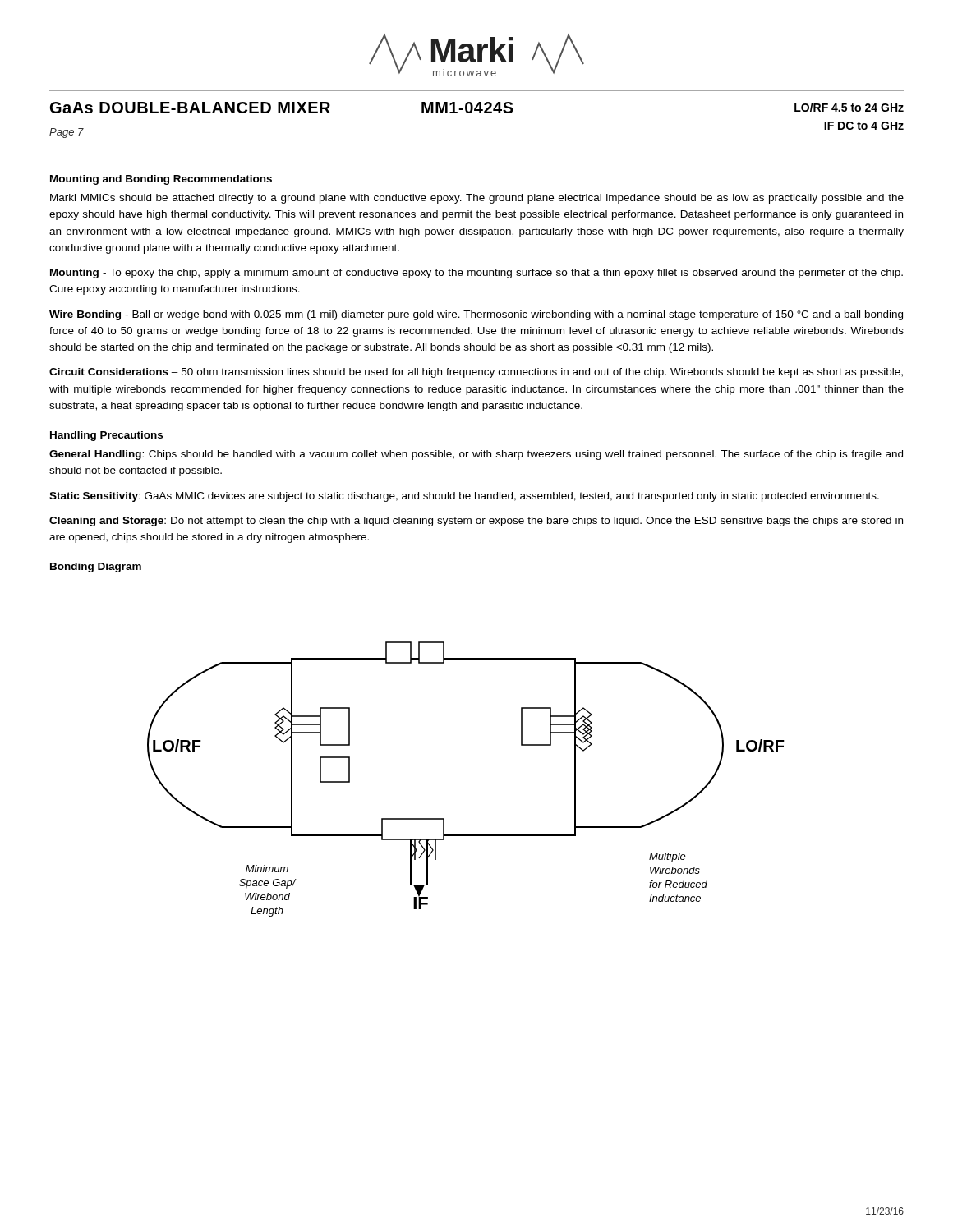This screenshot has height=1232, width=953.
Task: Point to the block beginning "Marki MMICs should be attached directly to a"
Action: pyautogui.click(x=476, y=222)
